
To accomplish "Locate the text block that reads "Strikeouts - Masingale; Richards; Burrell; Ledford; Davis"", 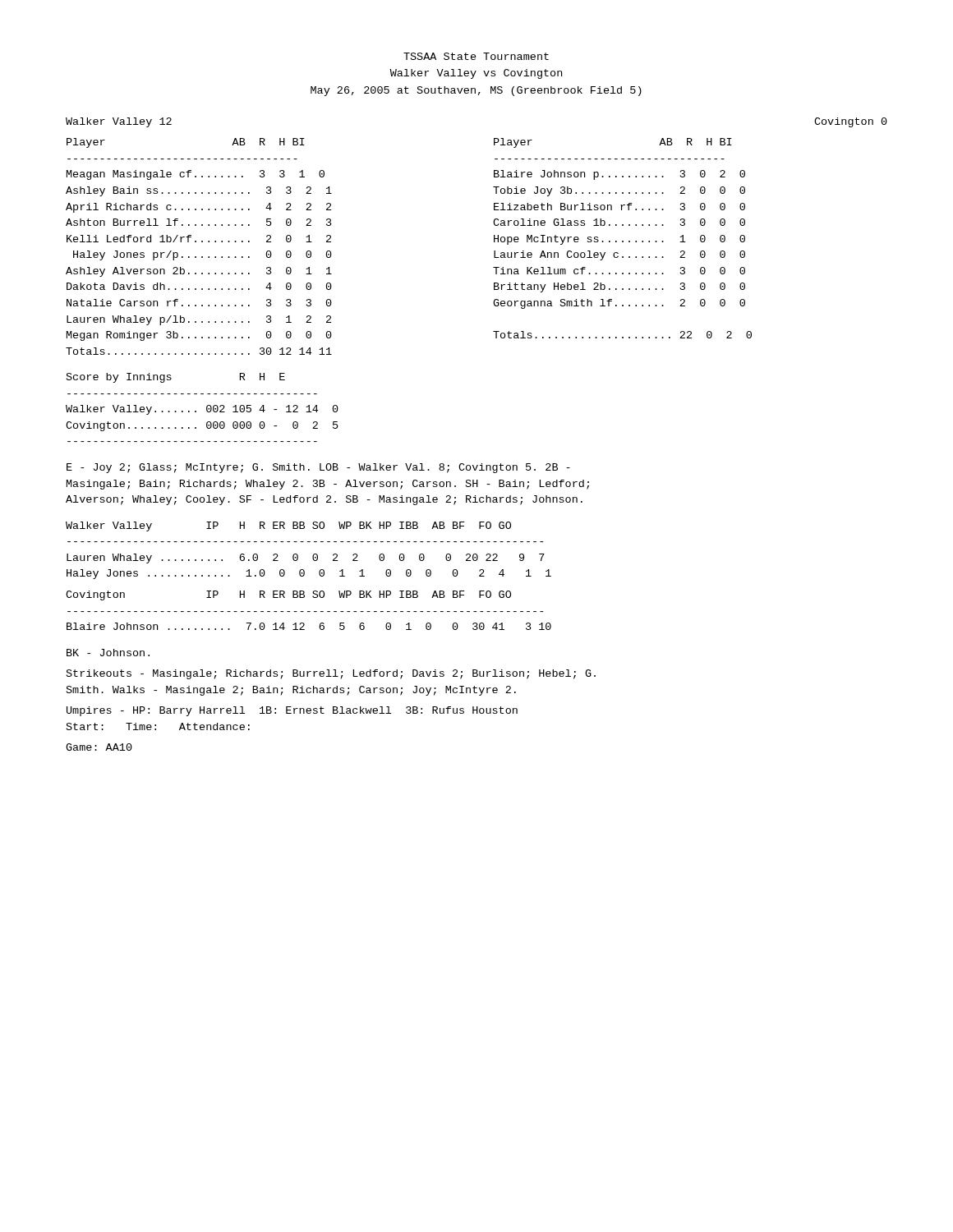I will (476, 682).
